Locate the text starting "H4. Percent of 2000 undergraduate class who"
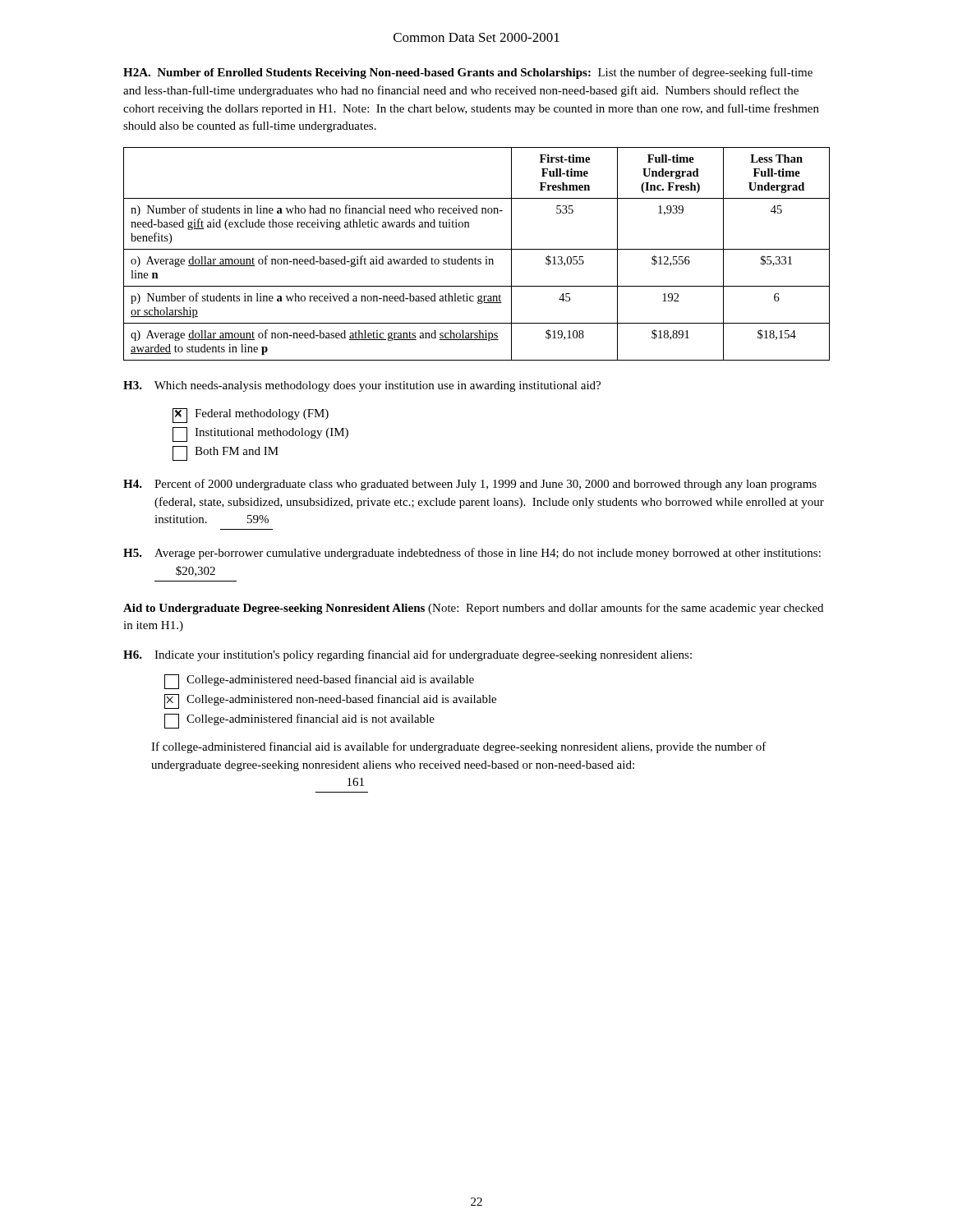Image resolution: width=953 pixels, height=1232 pixels. click(x=476, y=503)
